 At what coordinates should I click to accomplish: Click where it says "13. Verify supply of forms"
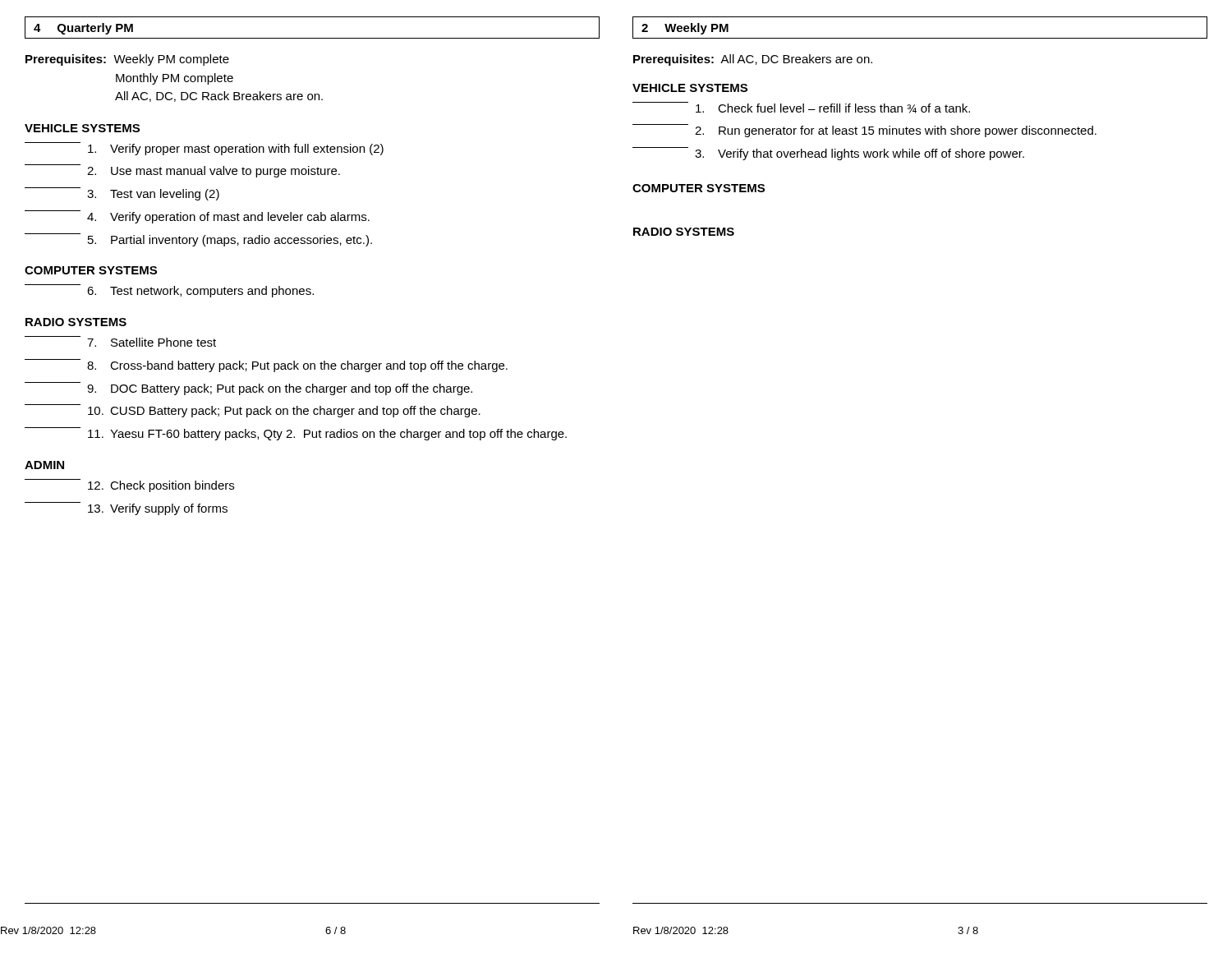[x=126, y=509]
